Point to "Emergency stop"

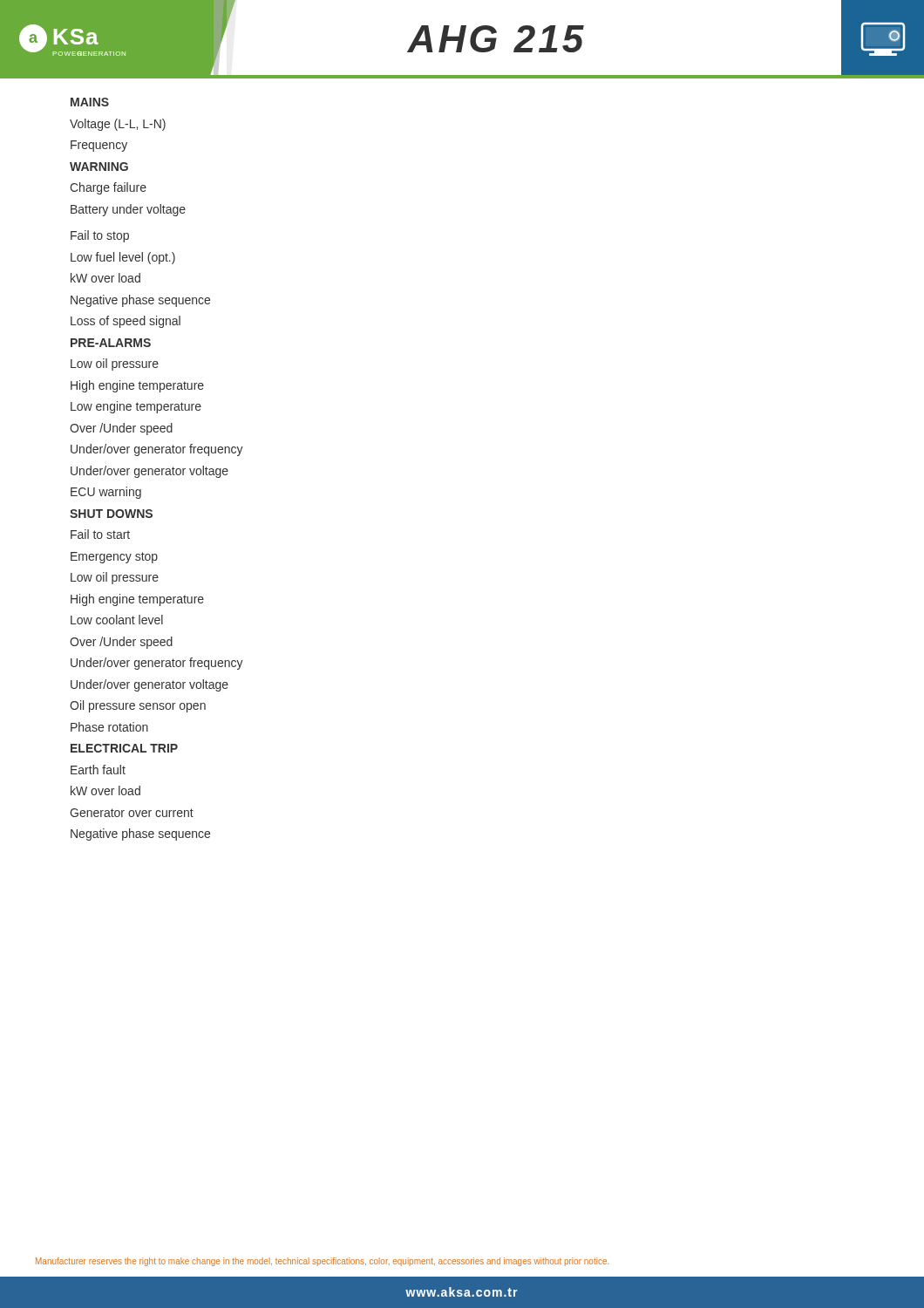(114, 556)
